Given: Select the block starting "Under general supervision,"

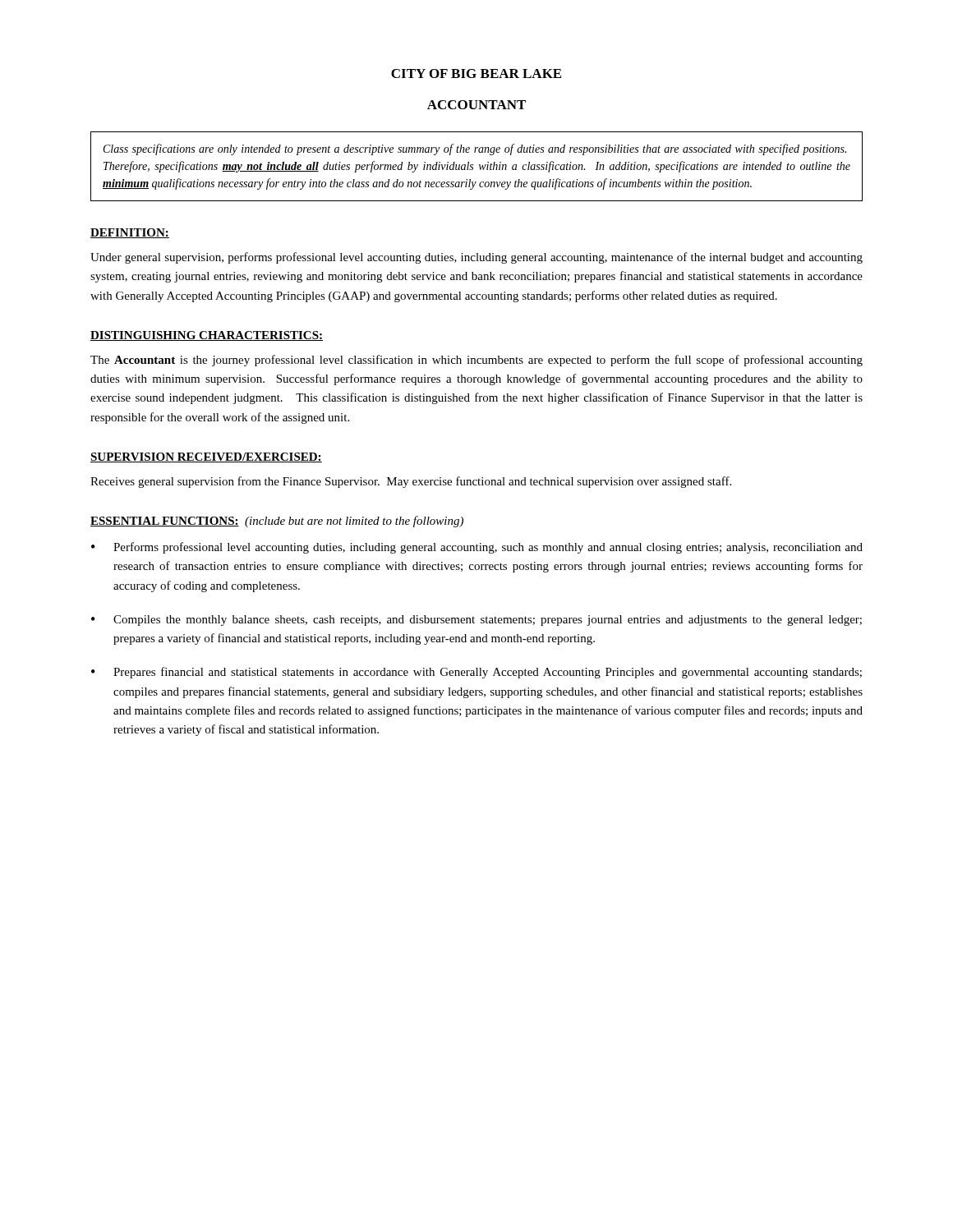Looking at the screenshot, I should click(x=476, y=276).
